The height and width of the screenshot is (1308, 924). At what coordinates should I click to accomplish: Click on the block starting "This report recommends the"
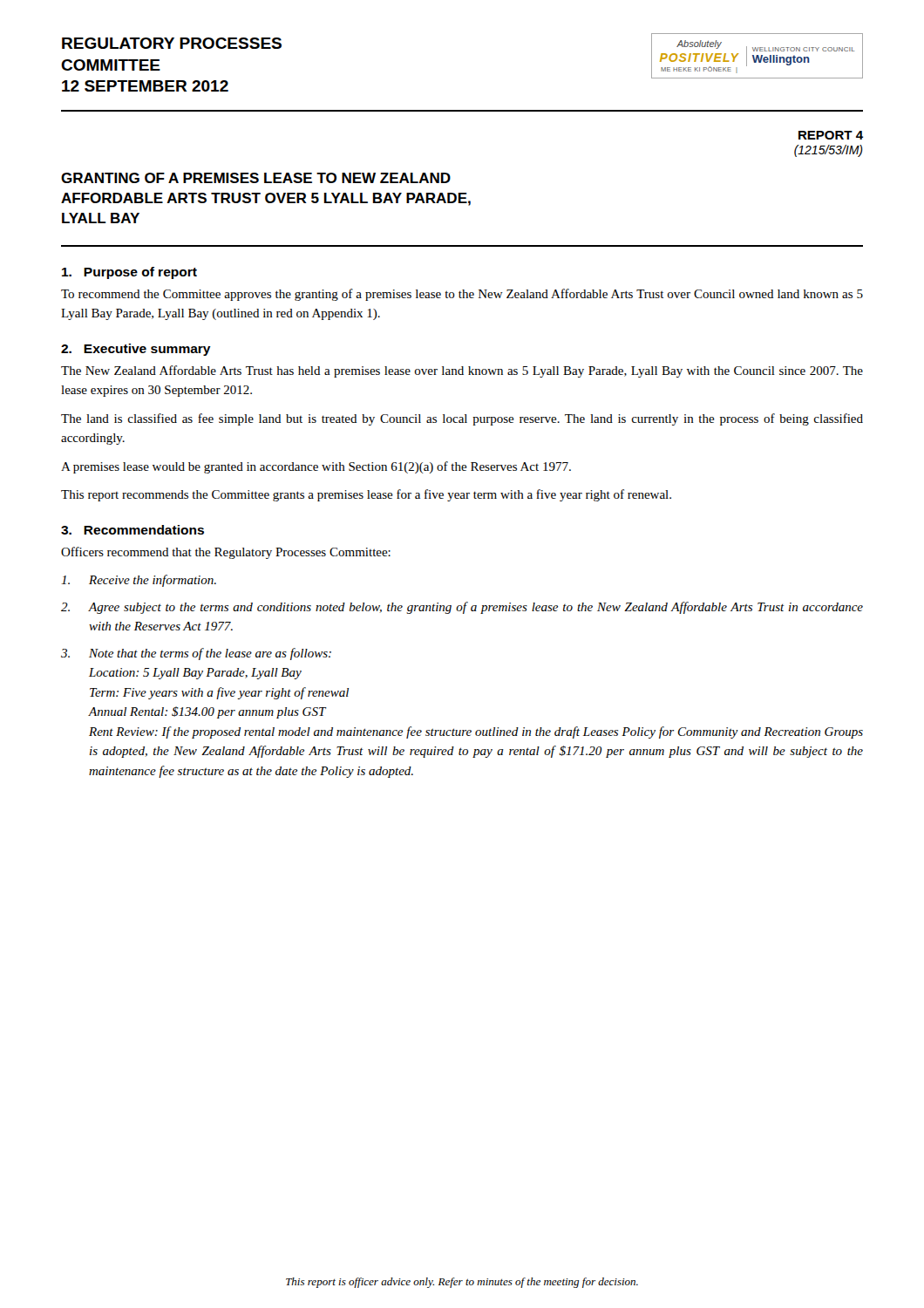(367, 495)
